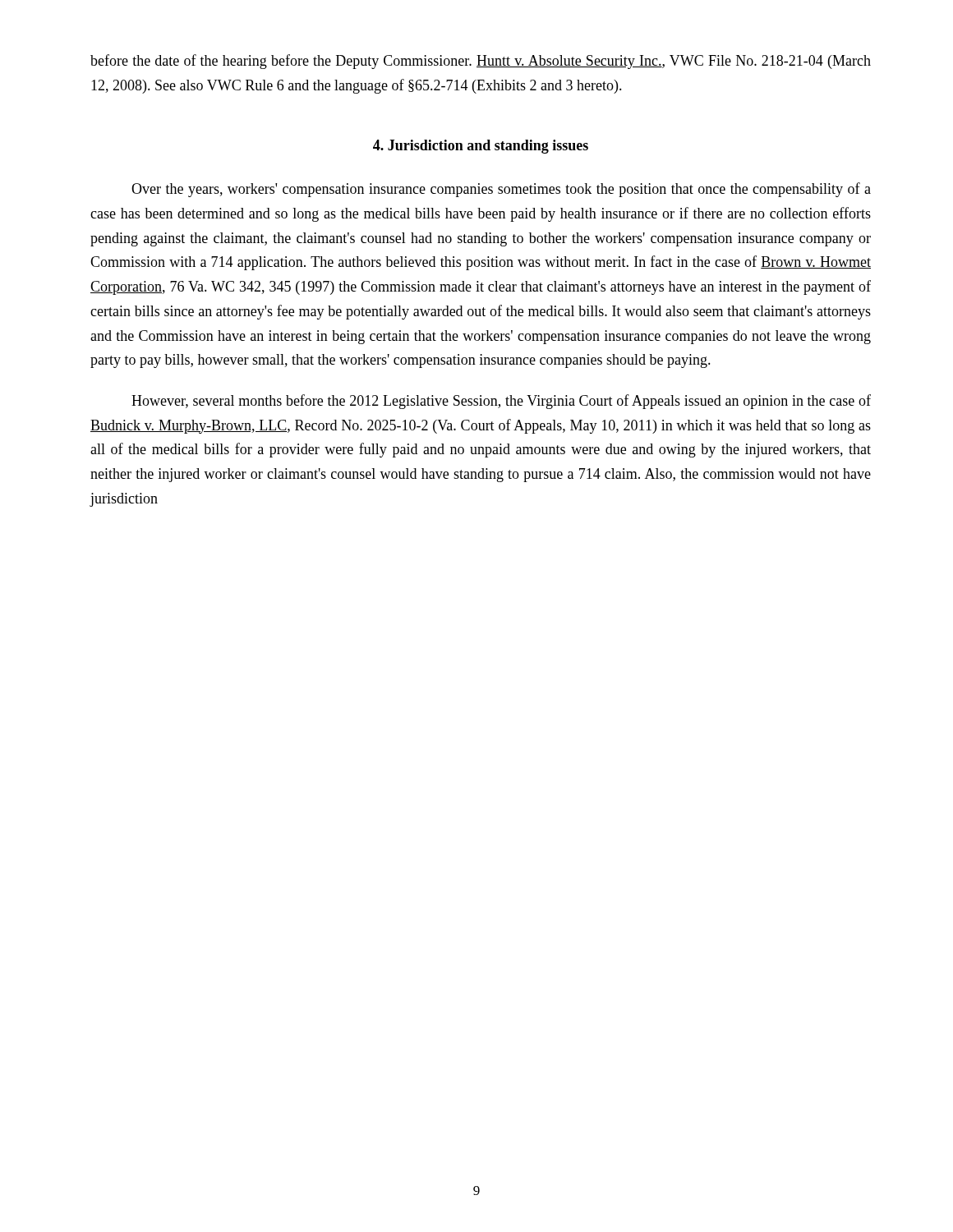
Task: Click a section header
Action: coord(481,146)
